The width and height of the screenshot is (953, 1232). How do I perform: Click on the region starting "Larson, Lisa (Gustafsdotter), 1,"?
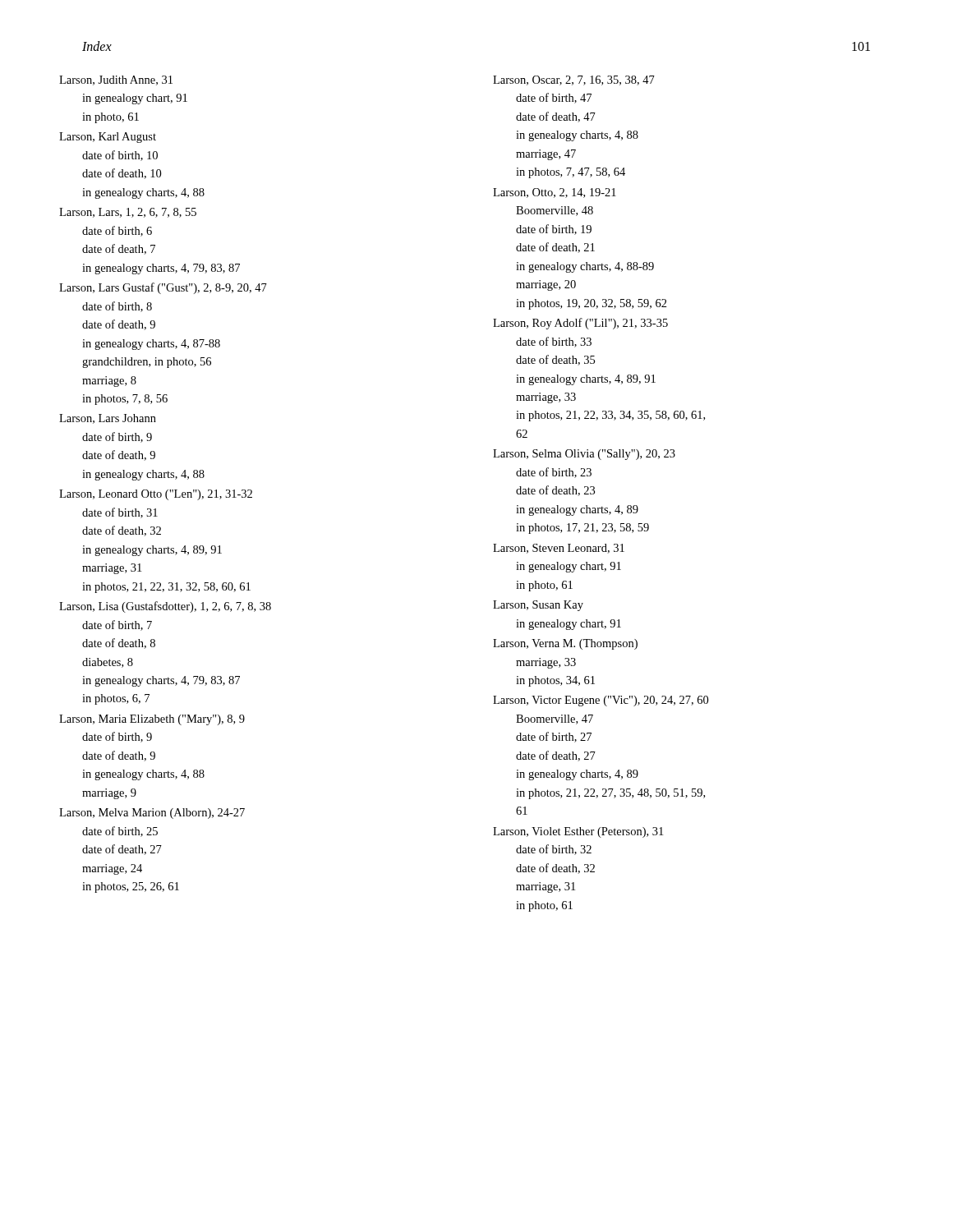pos(165,607)
